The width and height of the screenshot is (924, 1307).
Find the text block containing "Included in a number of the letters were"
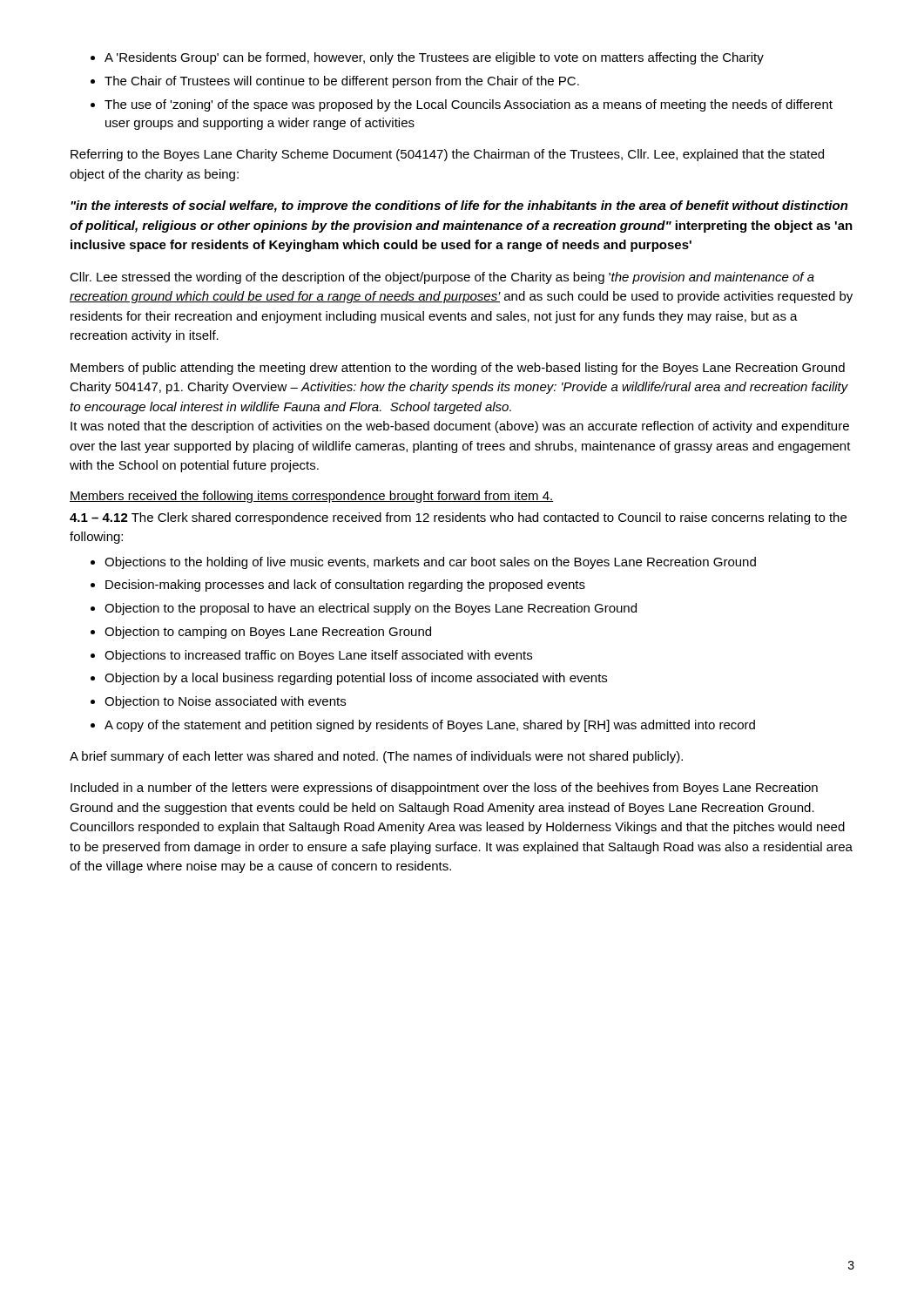[461, 826]
